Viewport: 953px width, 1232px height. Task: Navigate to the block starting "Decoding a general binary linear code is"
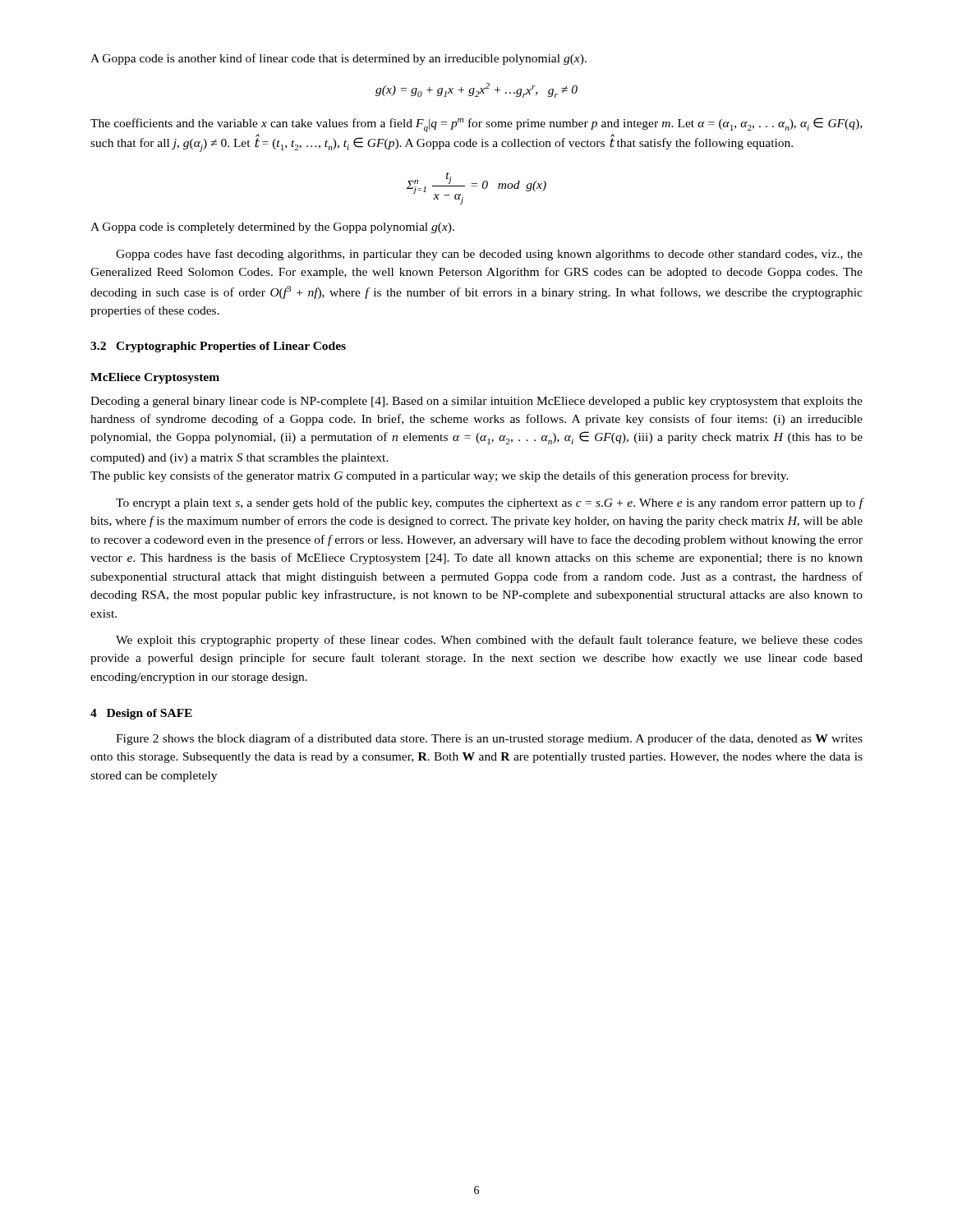[476, 438]
